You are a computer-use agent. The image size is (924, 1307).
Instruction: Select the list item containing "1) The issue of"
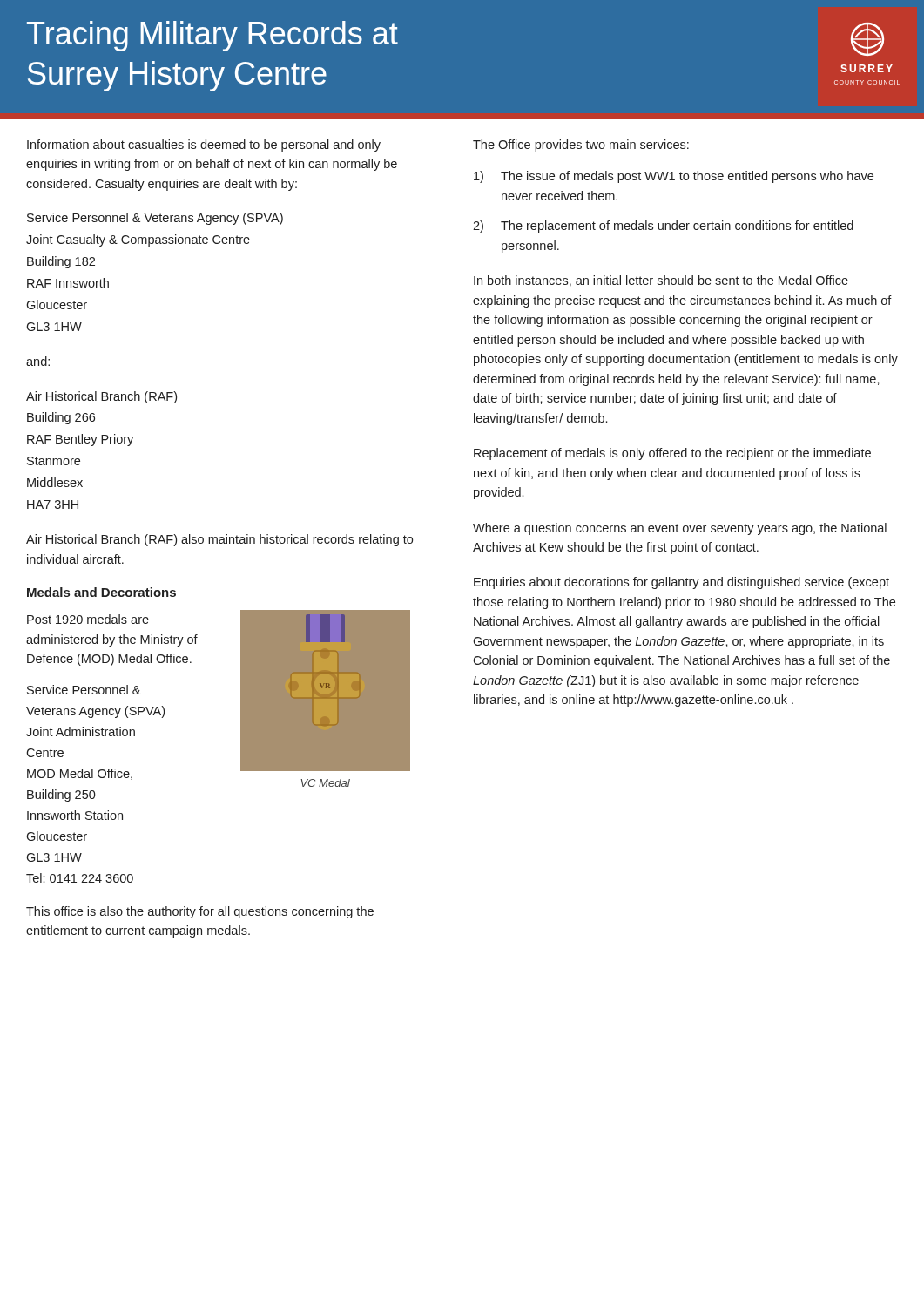(685, 186)
